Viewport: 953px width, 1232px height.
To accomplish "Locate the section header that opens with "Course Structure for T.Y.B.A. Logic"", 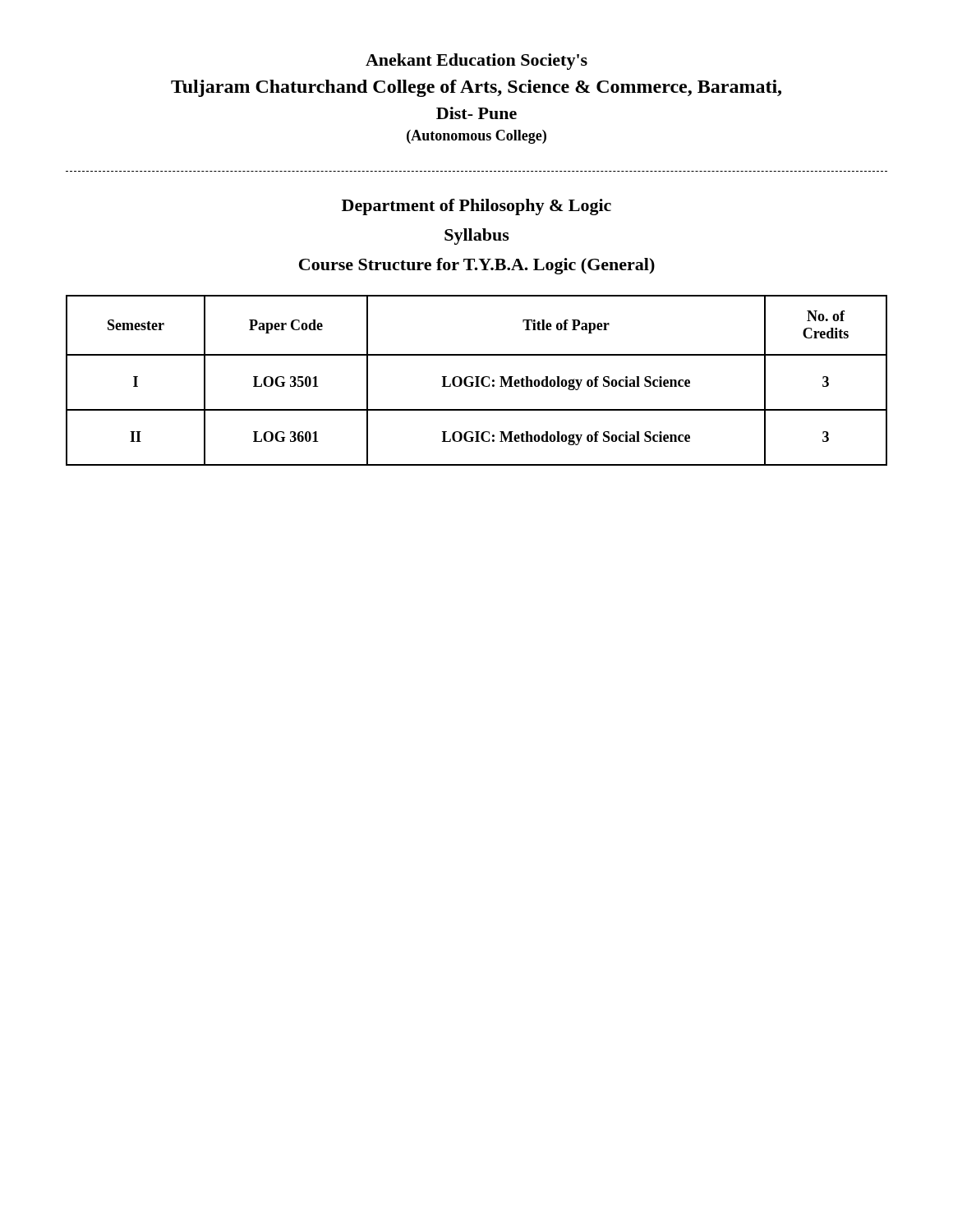I will (x=476, y=264).
